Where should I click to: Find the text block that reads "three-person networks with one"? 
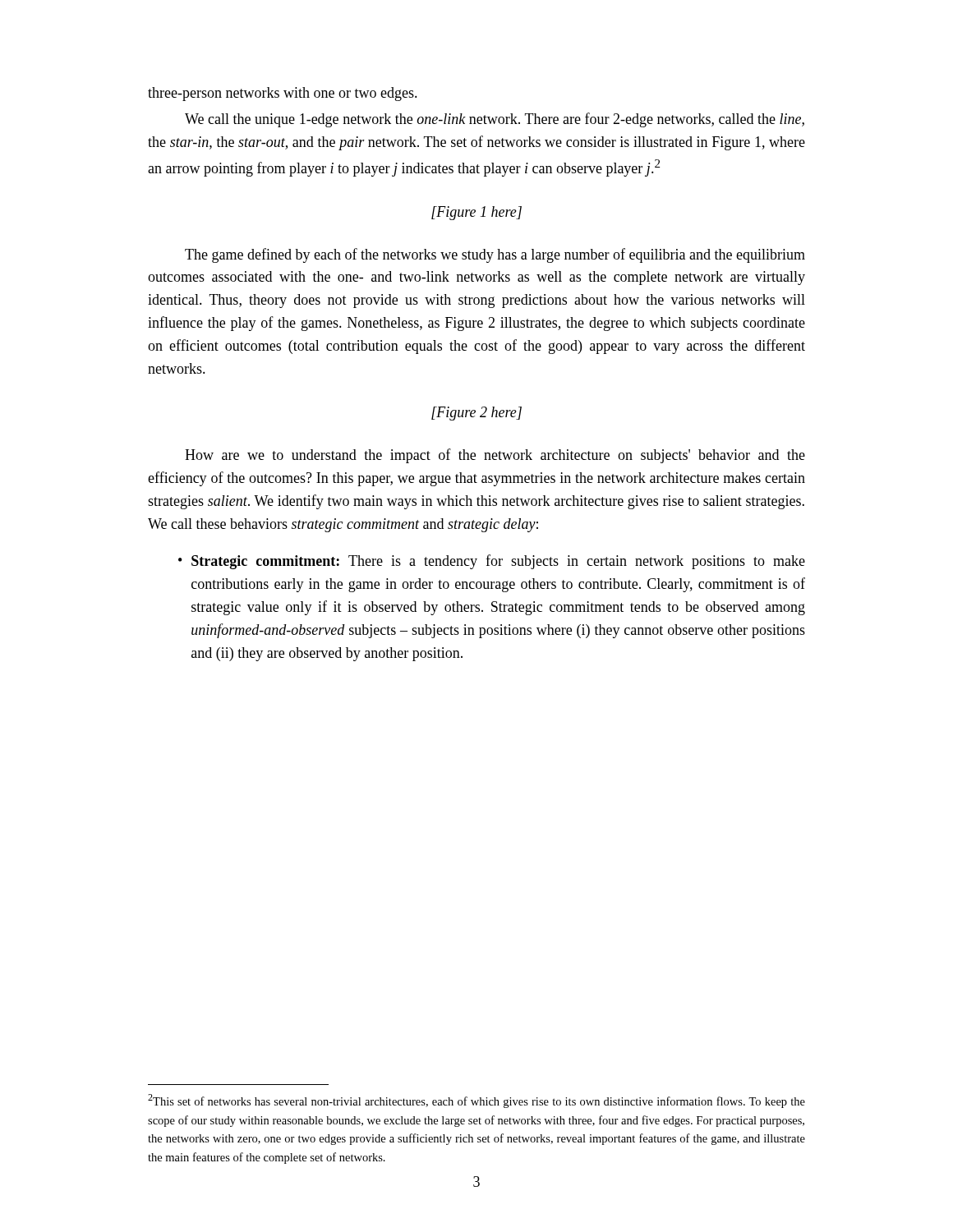click(283, 94)
